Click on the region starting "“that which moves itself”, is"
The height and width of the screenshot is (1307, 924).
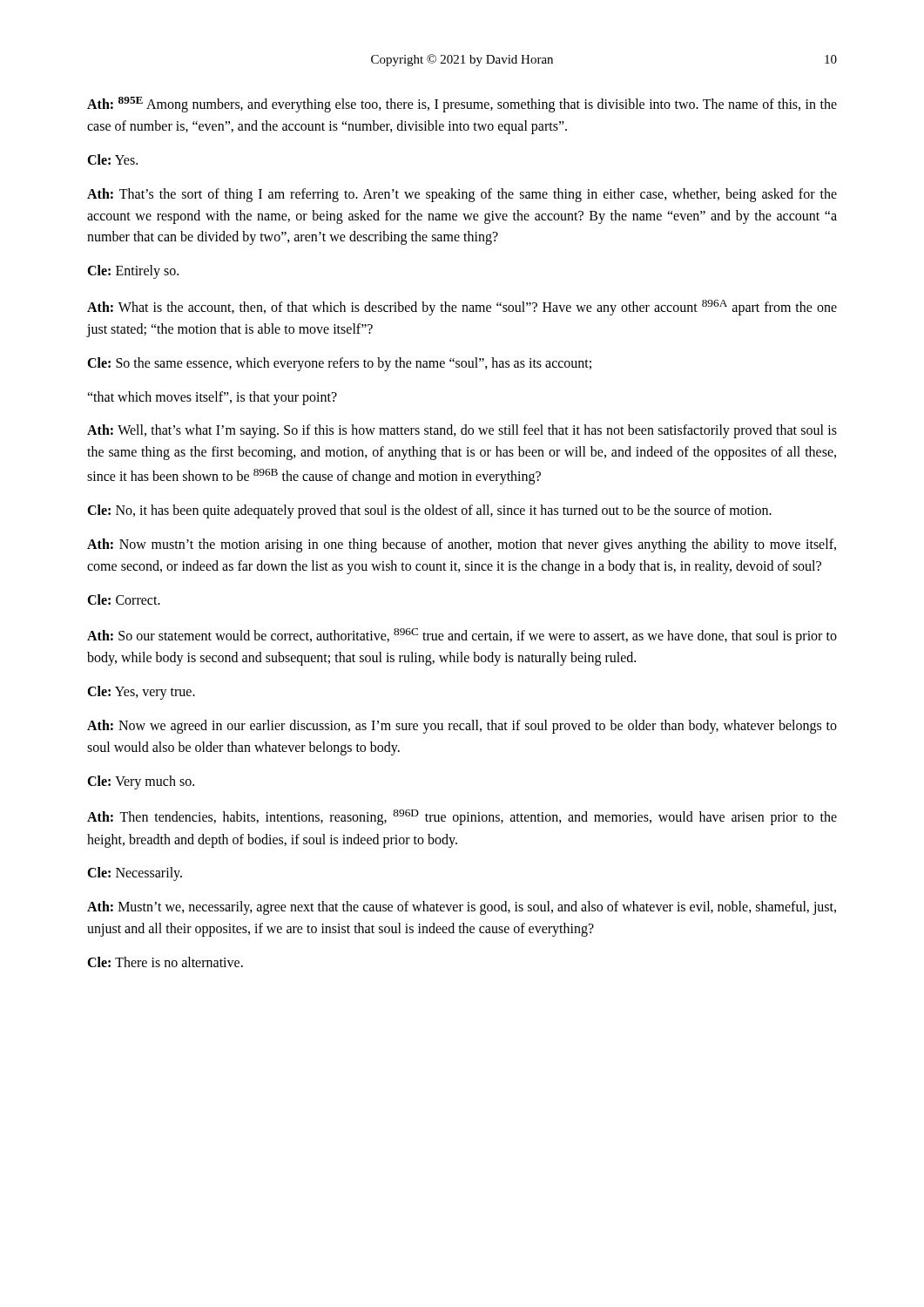tap(212, 398)
